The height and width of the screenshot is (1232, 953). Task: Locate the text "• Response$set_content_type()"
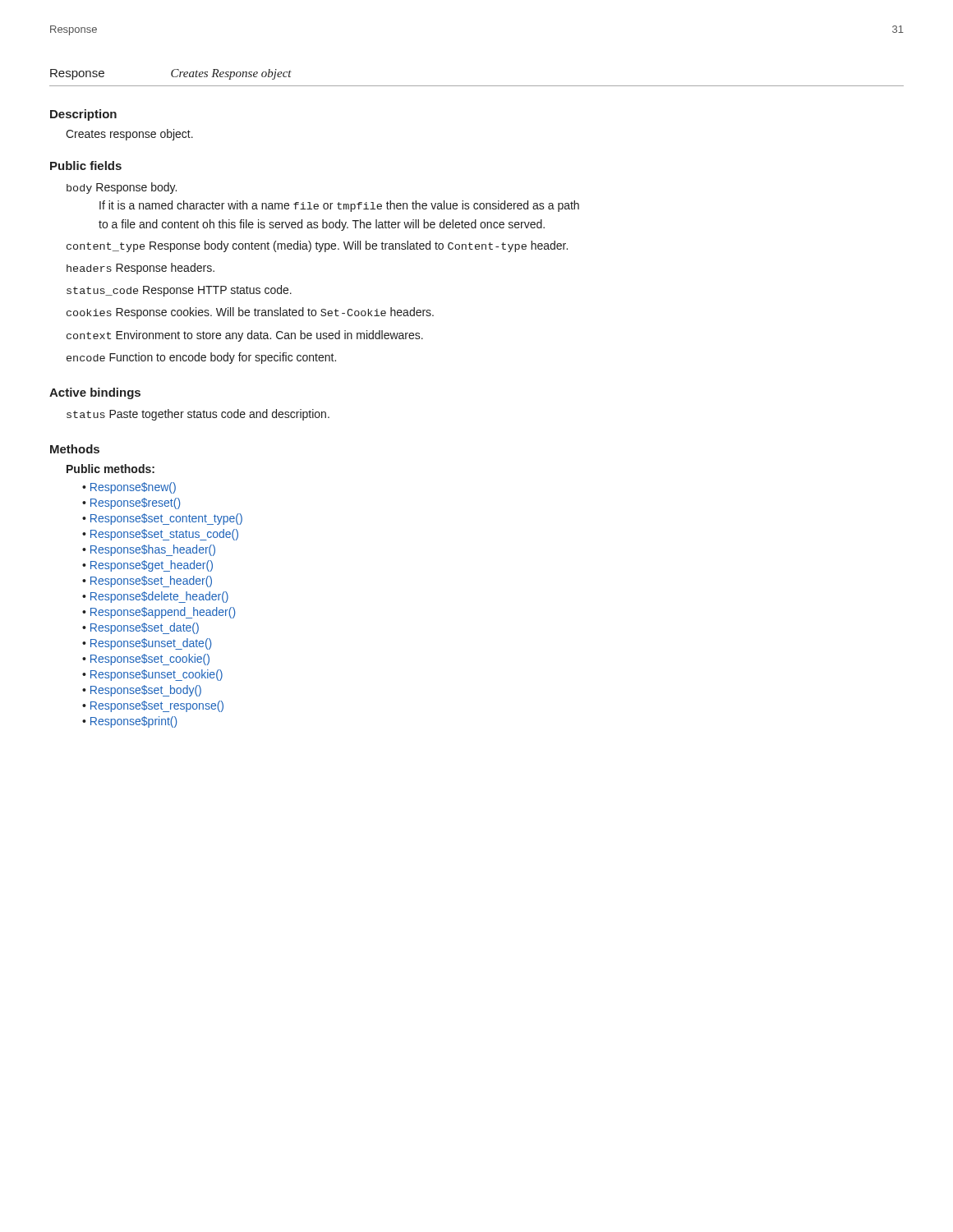(x=162, y=518)
